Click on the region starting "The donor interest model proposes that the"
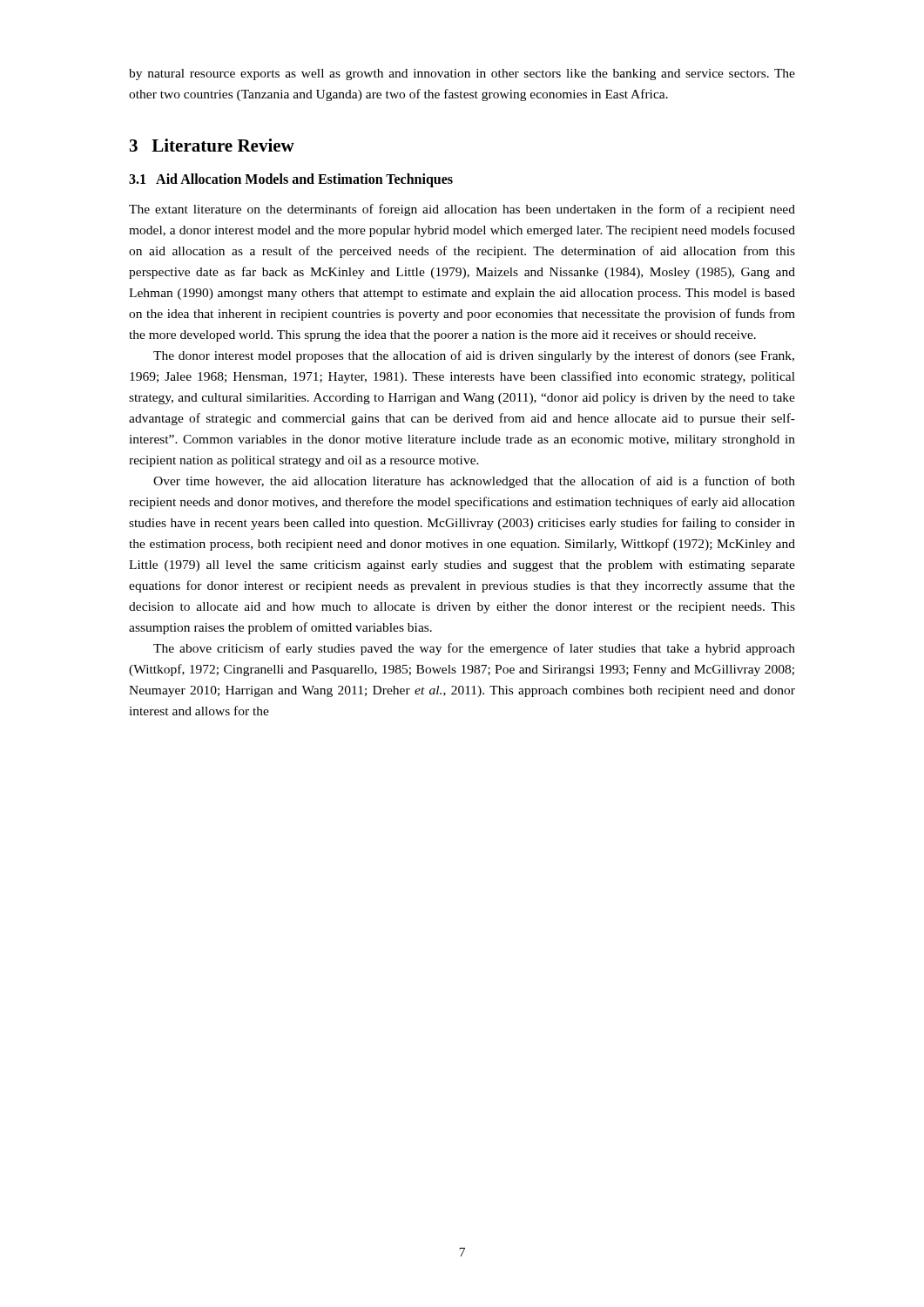This screenshot has width=924, height=1307. click(462, 407)
